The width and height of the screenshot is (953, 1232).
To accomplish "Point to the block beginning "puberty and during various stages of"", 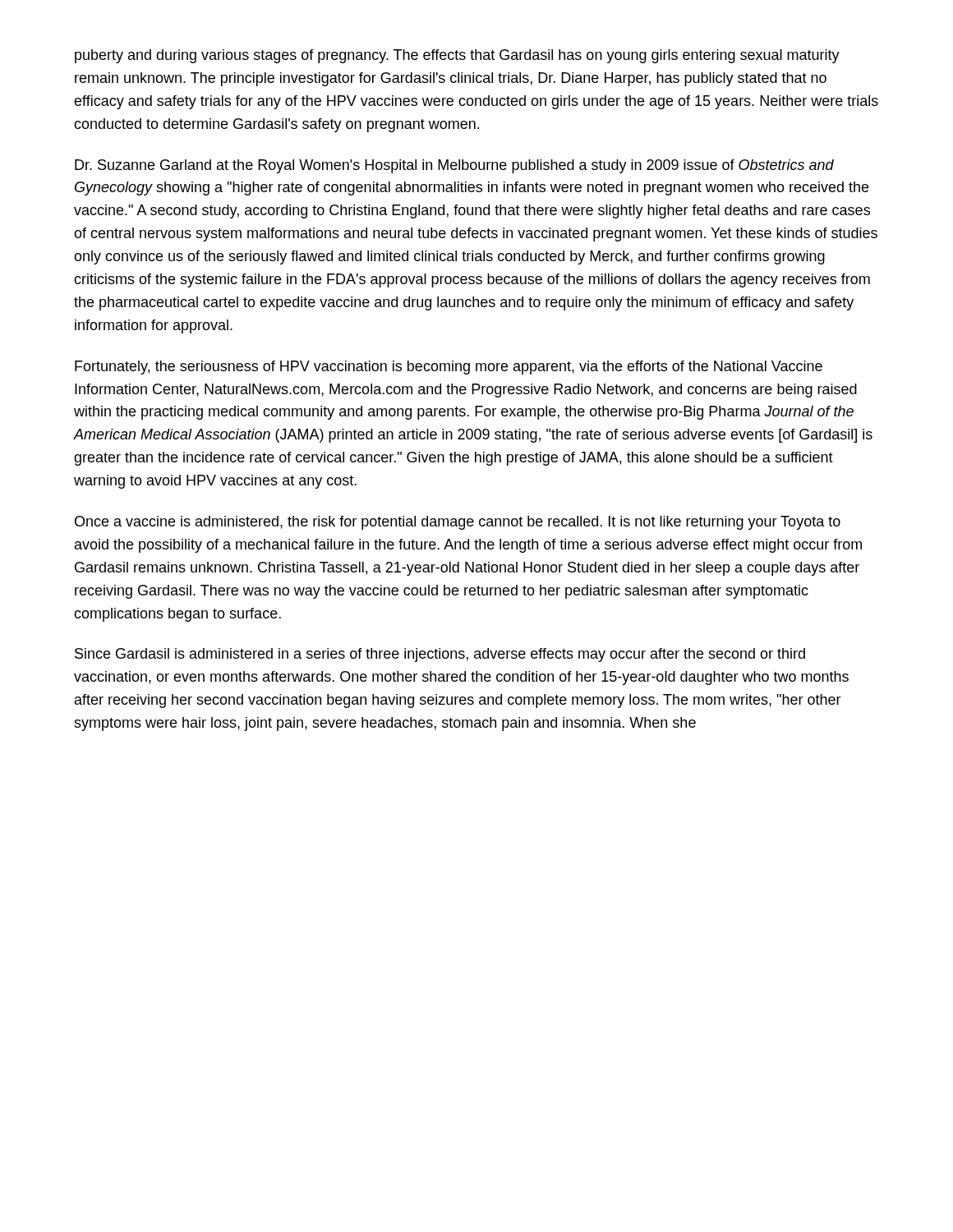I will [476, 89].
